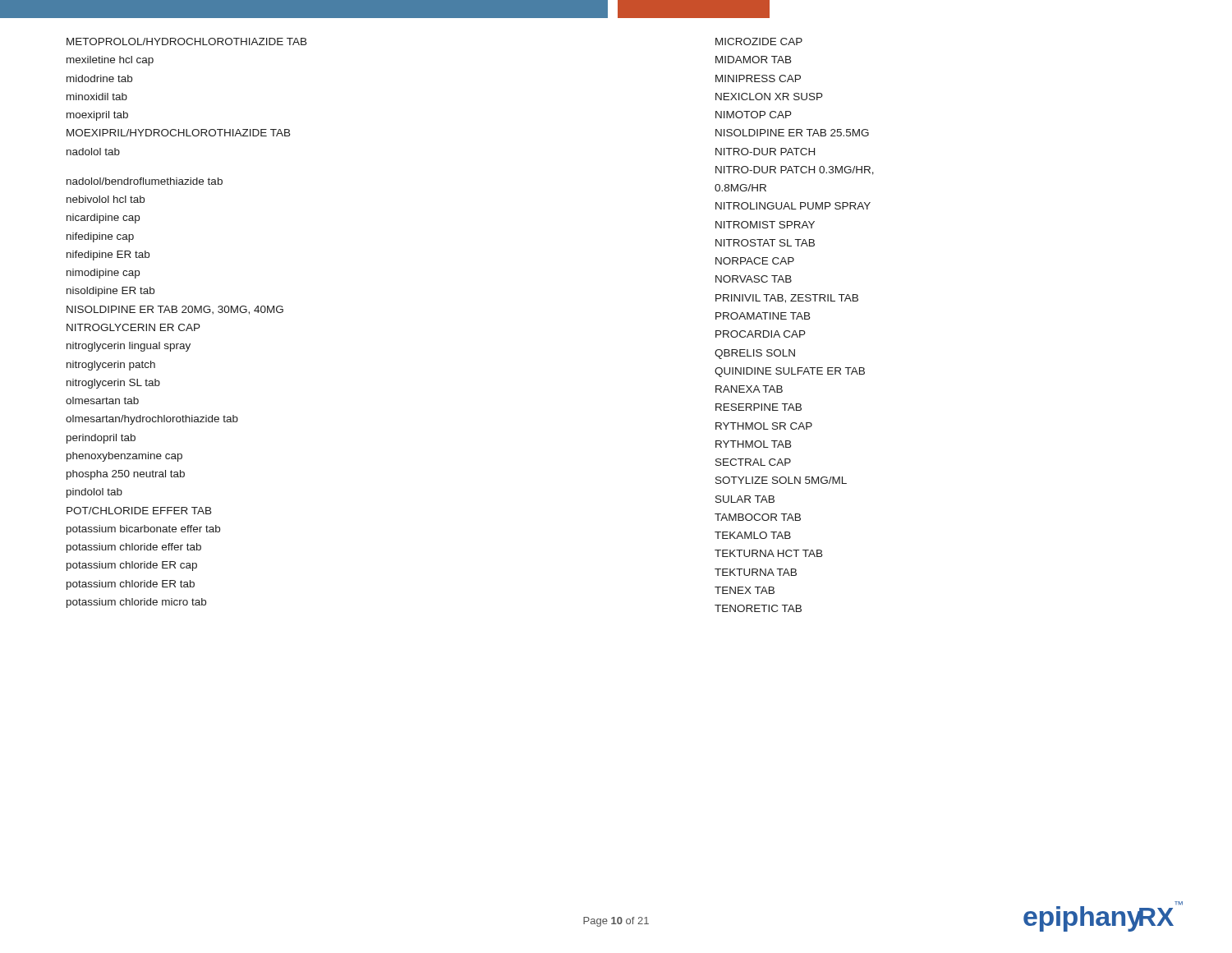Locate the text block starting "potassium chloride ER tab"
This screenshot has width=1232, height=953.
(130, 583)
